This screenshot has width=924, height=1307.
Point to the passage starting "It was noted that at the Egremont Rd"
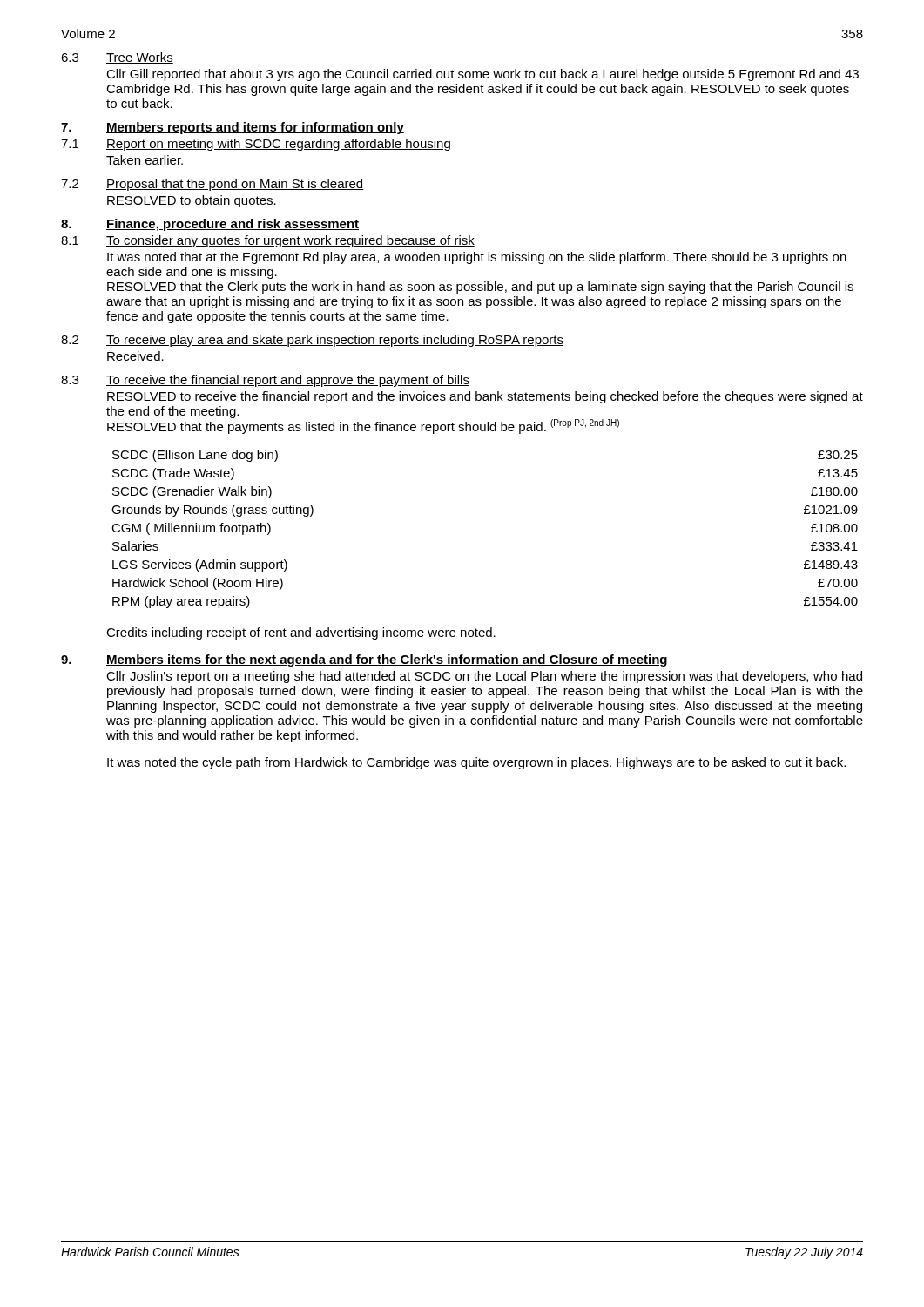462,286
